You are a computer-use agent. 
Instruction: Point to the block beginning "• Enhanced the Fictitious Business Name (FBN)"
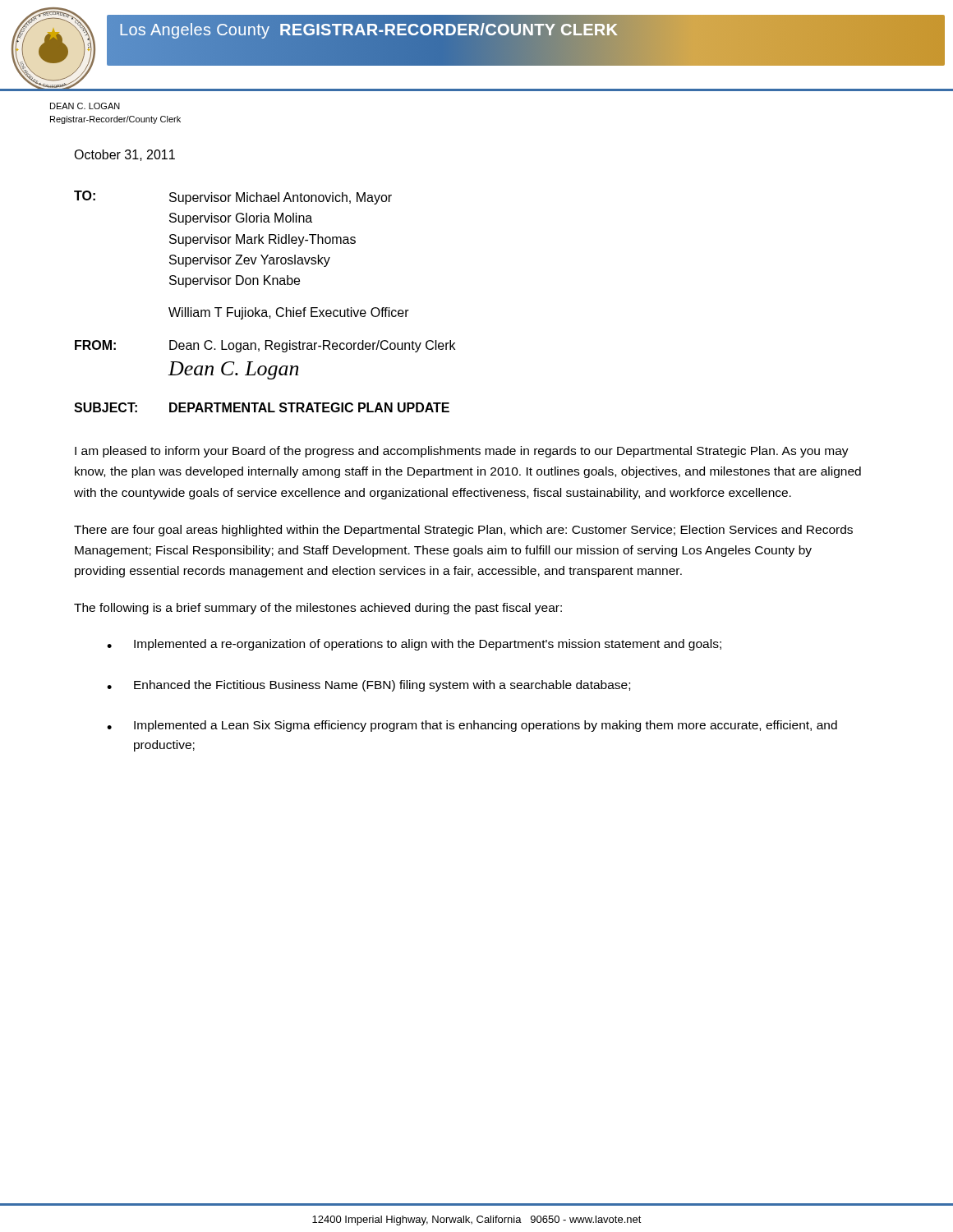click(369, 687)
